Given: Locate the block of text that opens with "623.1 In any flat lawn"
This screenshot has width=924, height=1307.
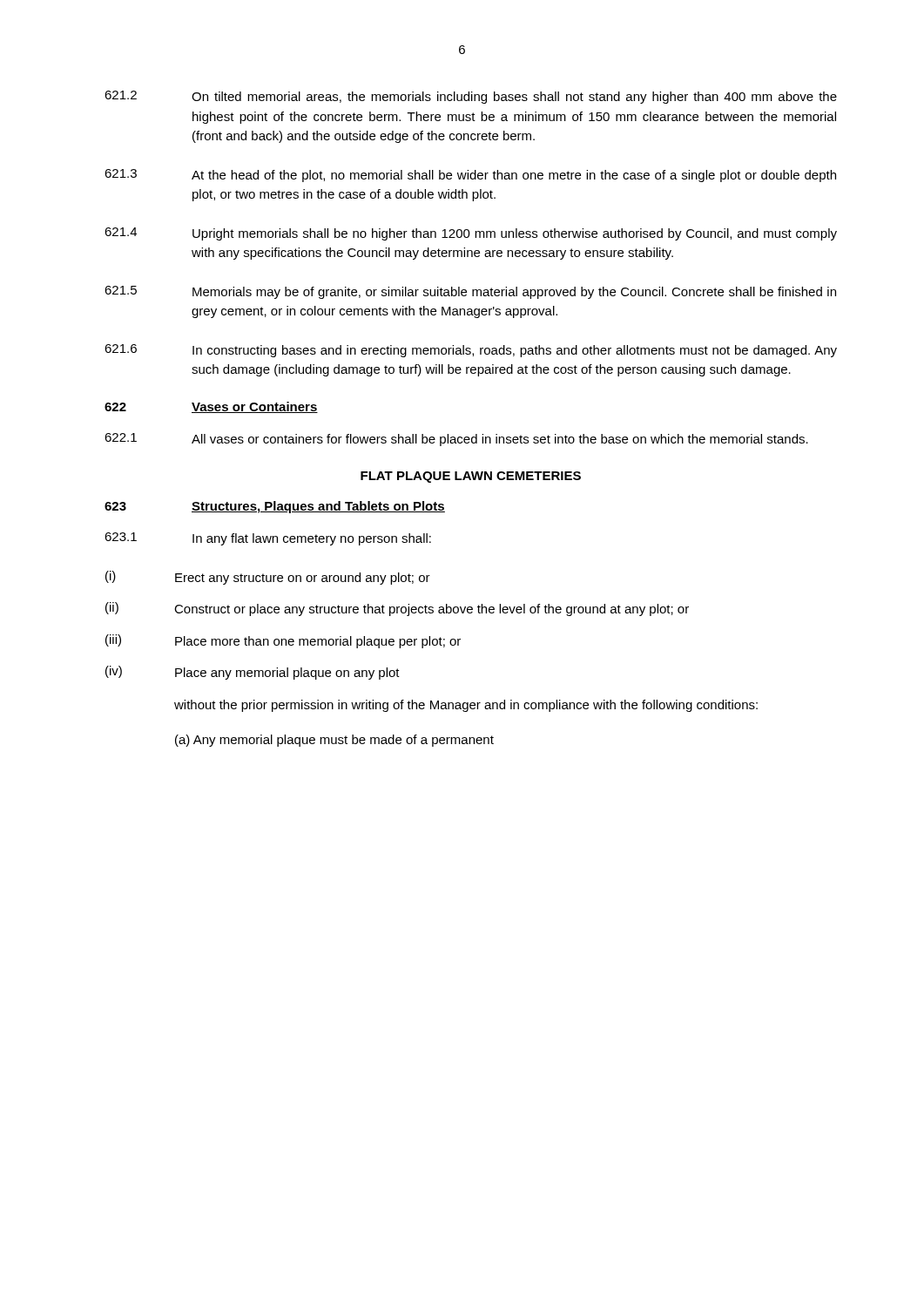Looking at the screenshot, I should 268,539.
